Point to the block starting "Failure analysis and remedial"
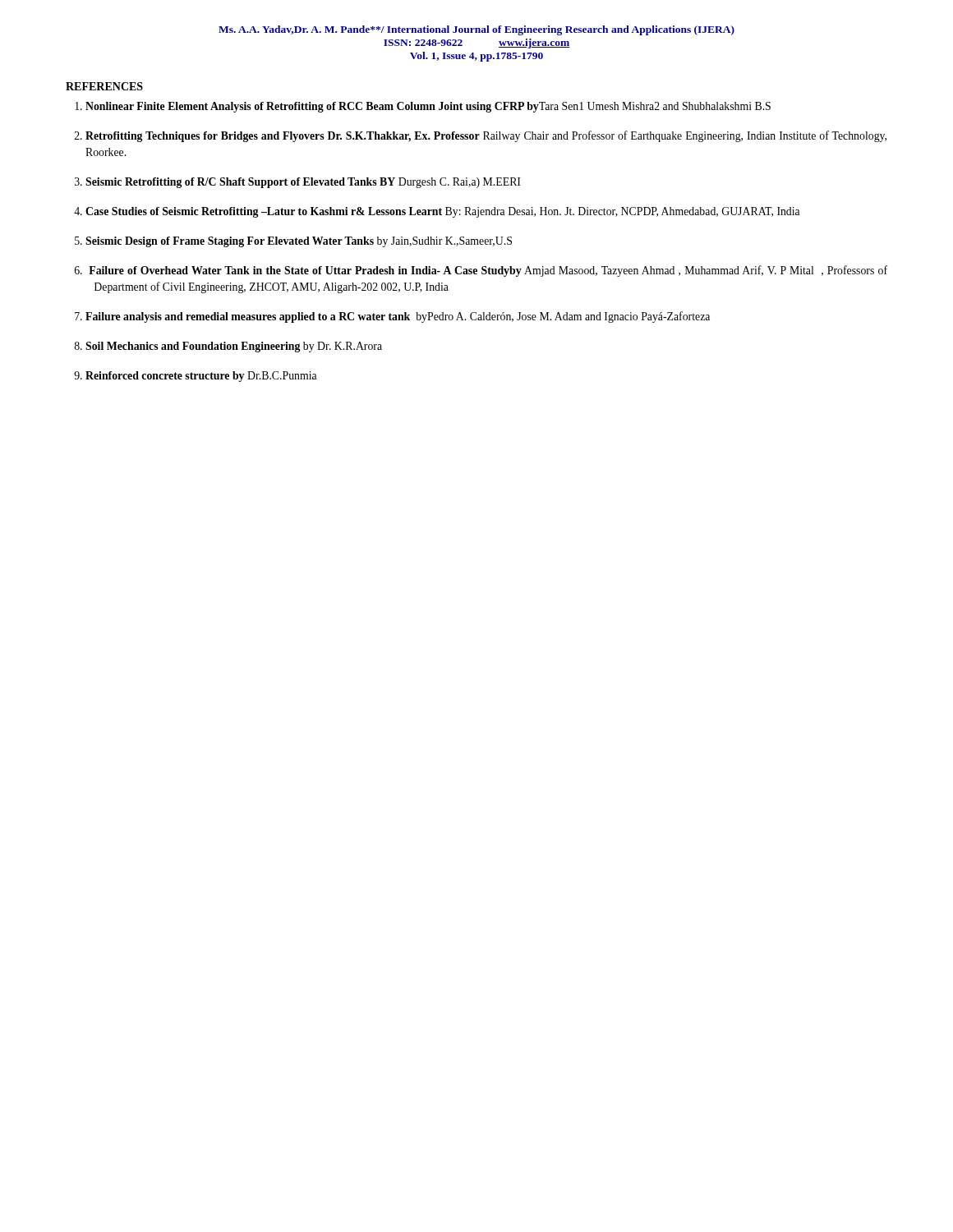This screenshot has height=1232, width=953. pyautogui.click(x=398, y=317)
